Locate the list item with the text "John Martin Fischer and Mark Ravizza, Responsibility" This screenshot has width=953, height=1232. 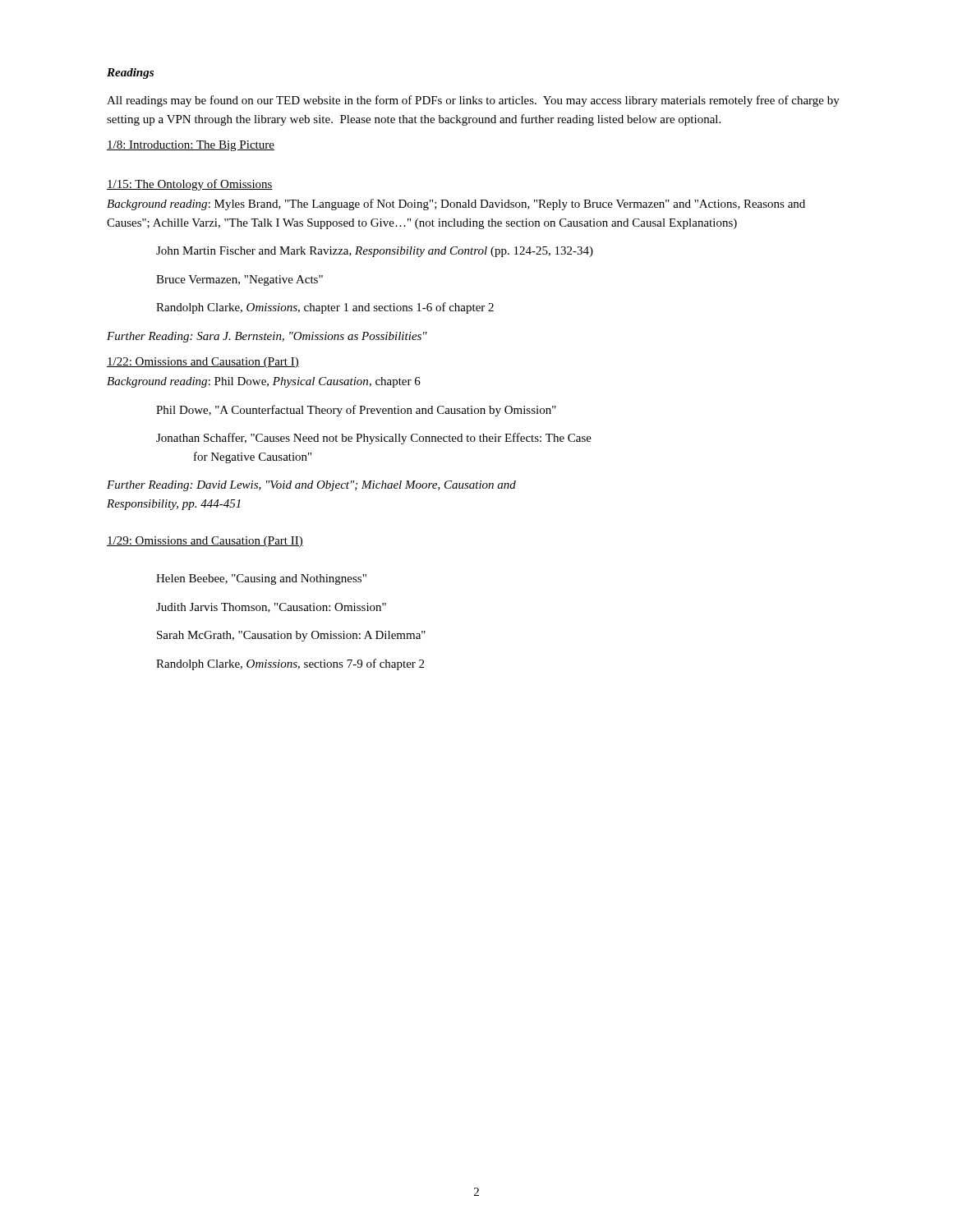coord(501,251)
